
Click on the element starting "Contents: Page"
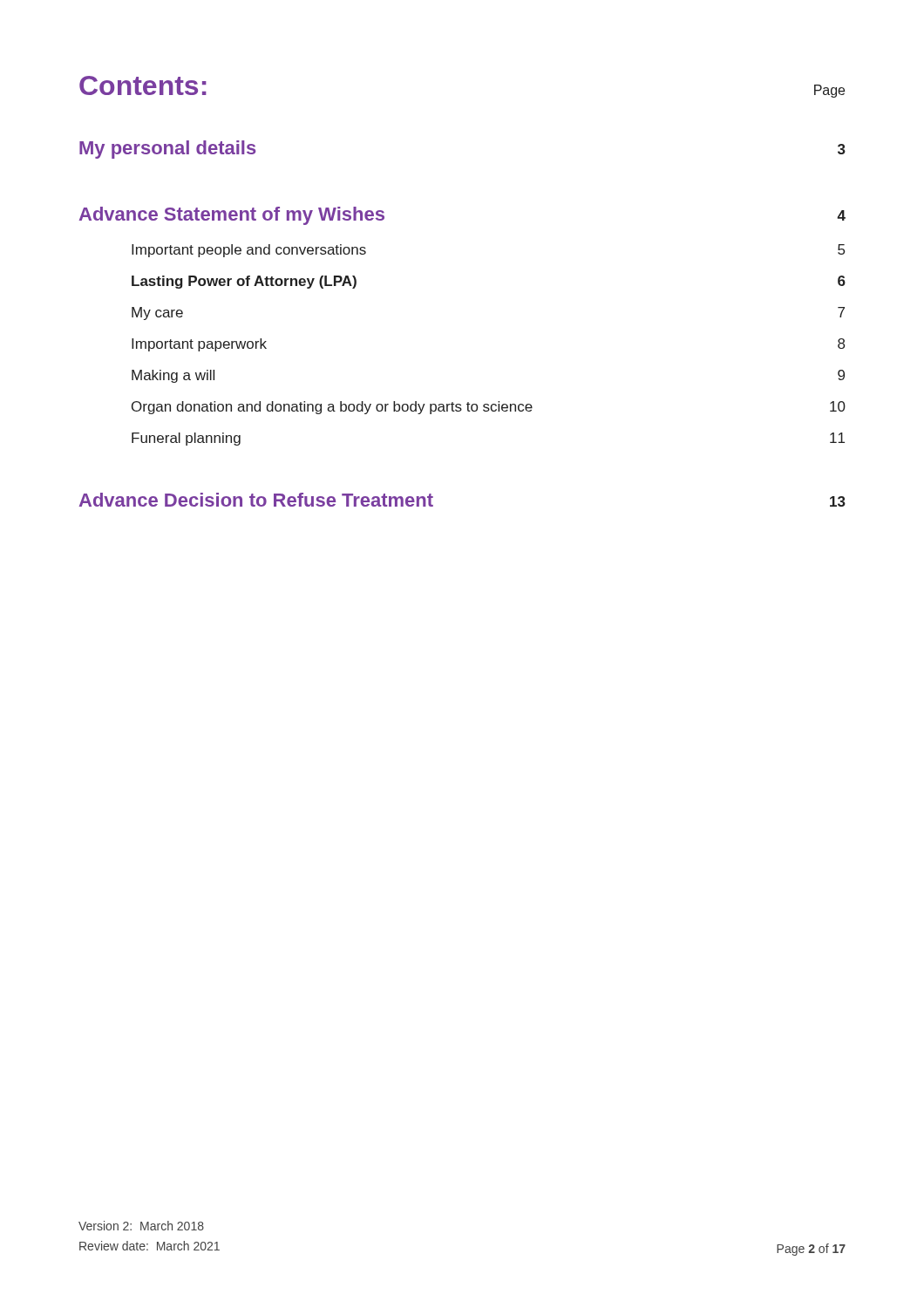click(x=137, y=87)
